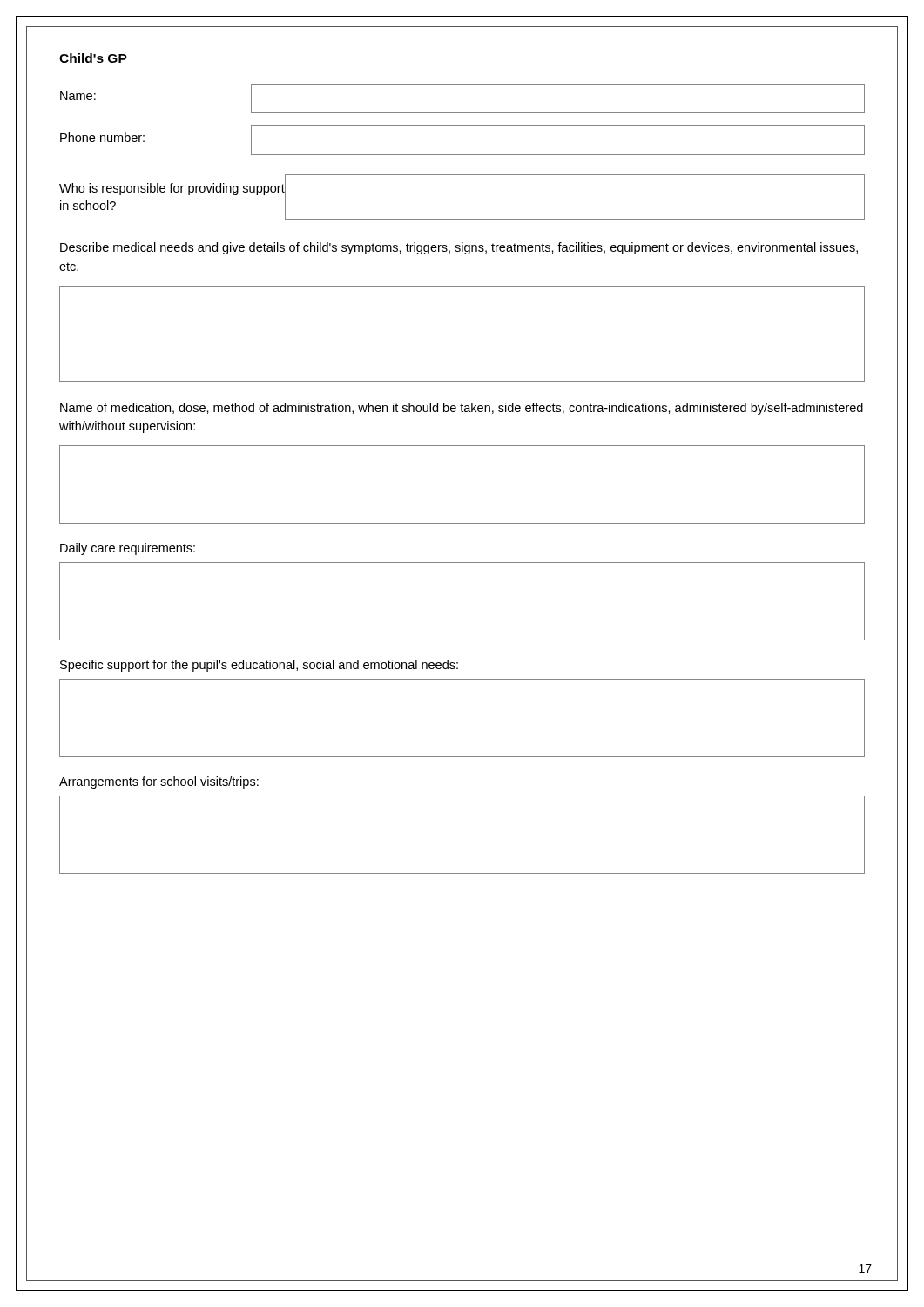
Task: Find the text starting "Who is responsible for providing supportin school?"
Action: [x=462, y=197]
